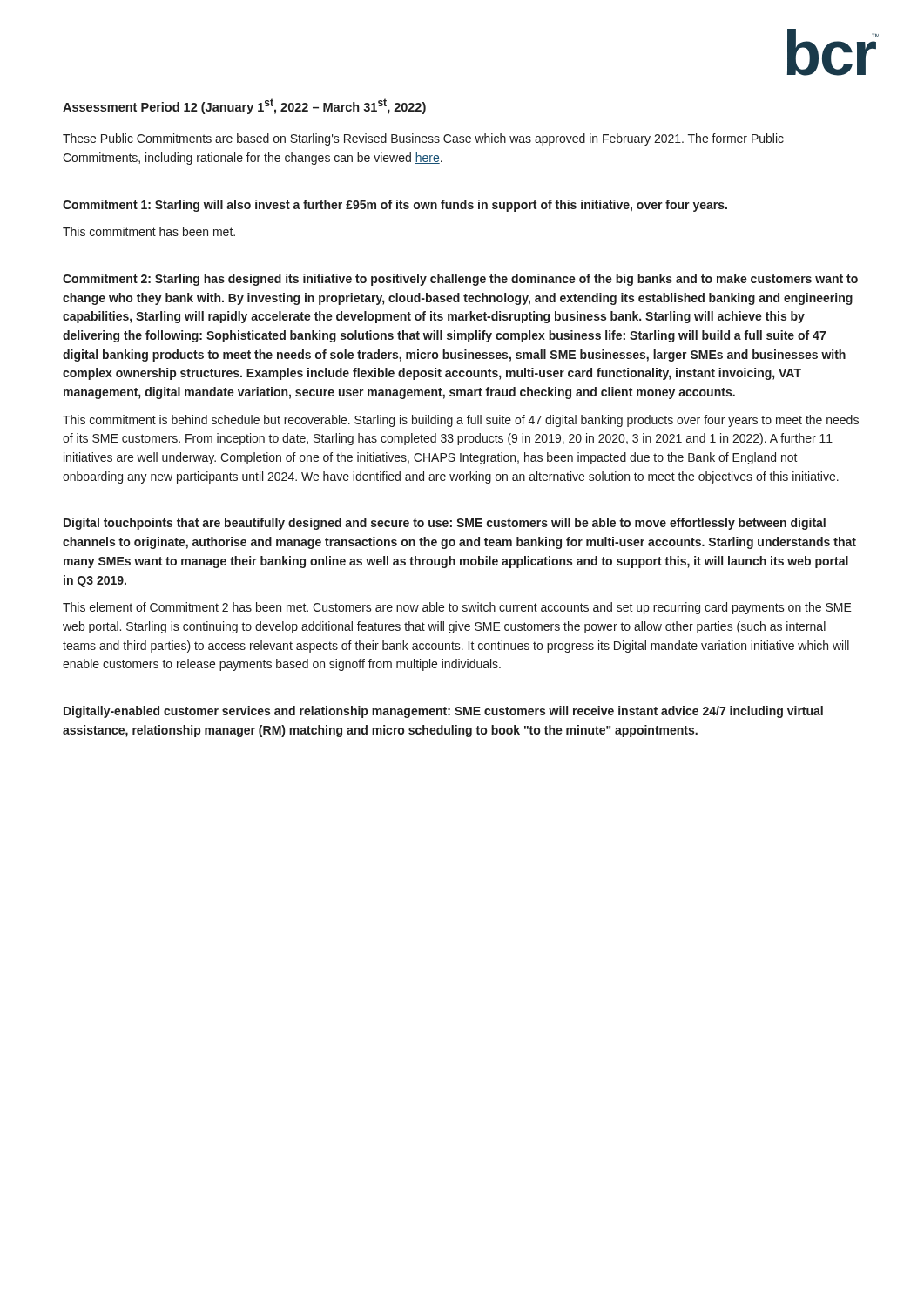Locate the block of text that opens with "Digitally-enabled customer services and relationship management:"

point(443,720)
